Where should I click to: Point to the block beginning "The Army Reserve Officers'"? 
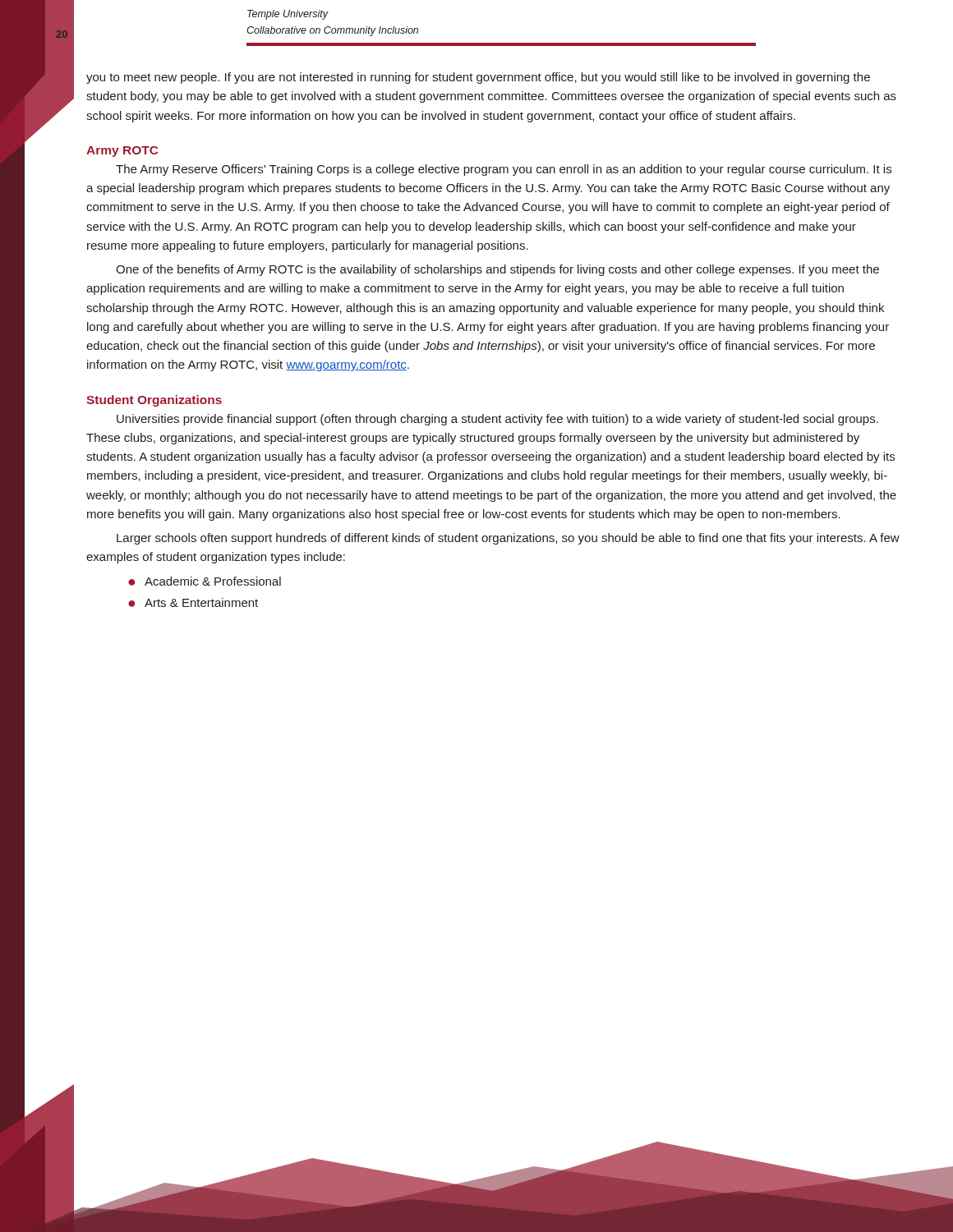click(x=493, y=207)
